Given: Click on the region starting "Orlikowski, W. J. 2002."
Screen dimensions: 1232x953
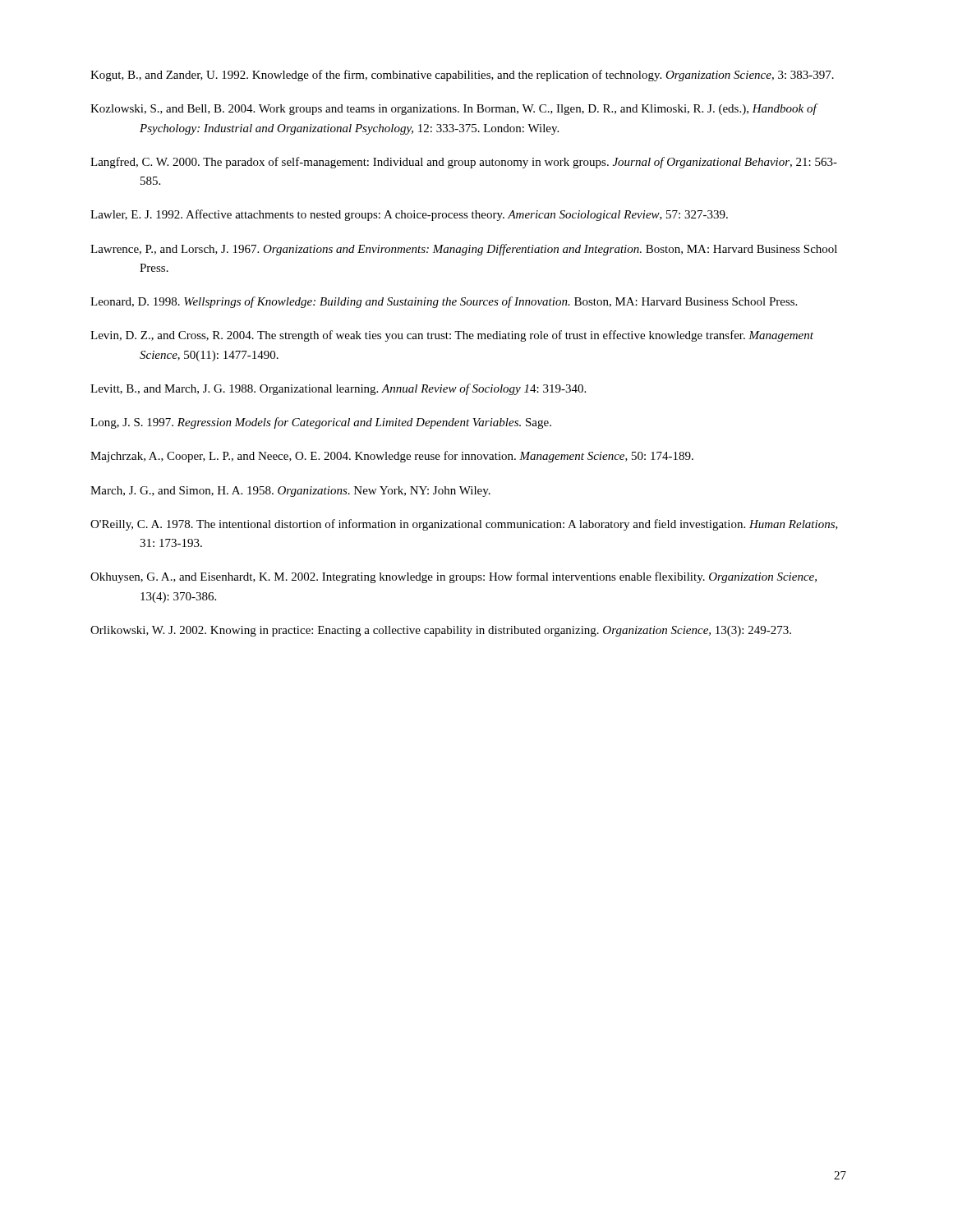Looking at the screenshot, I should 441,630.
